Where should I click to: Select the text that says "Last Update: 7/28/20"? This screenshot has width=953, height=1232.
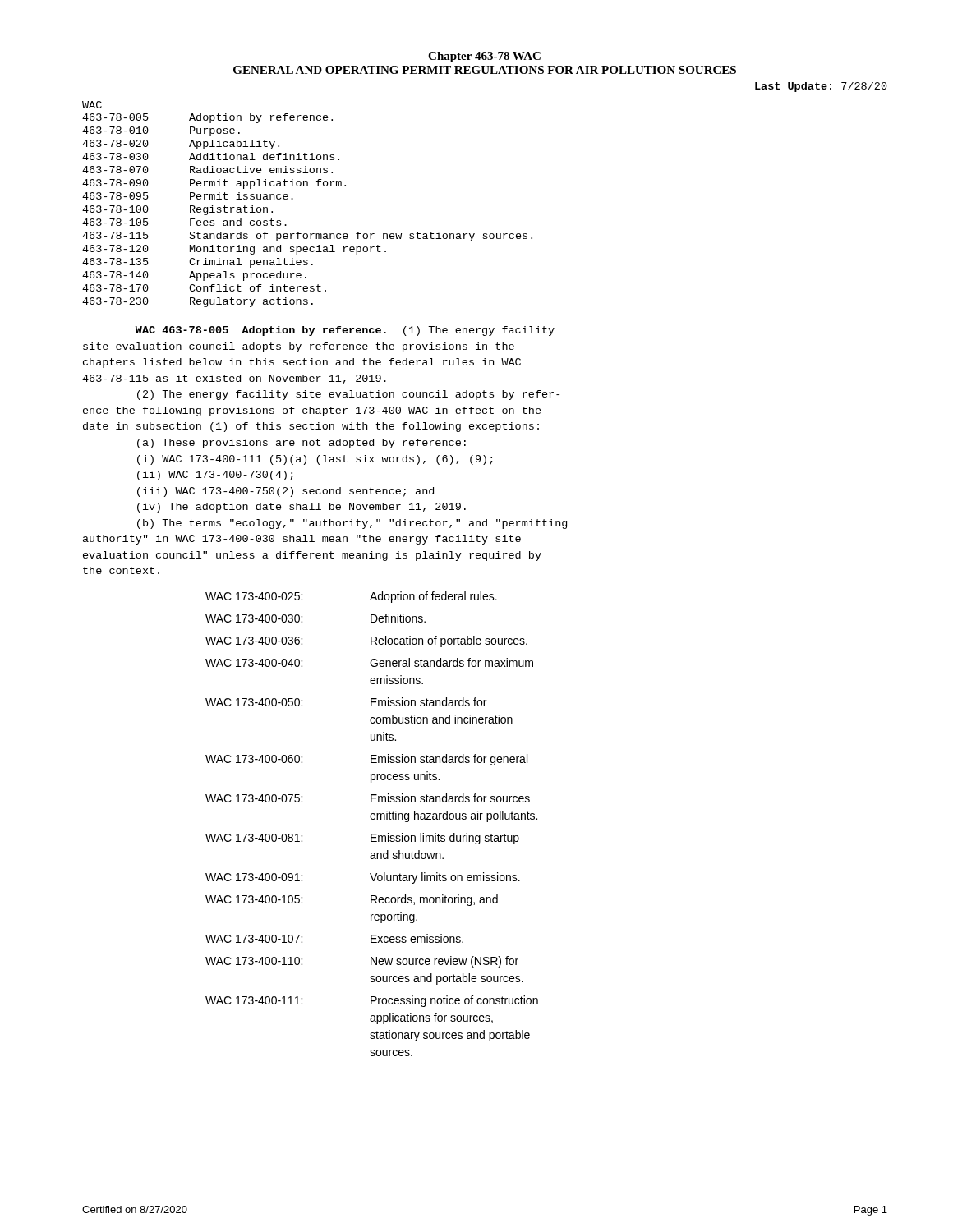click(821, 87)
